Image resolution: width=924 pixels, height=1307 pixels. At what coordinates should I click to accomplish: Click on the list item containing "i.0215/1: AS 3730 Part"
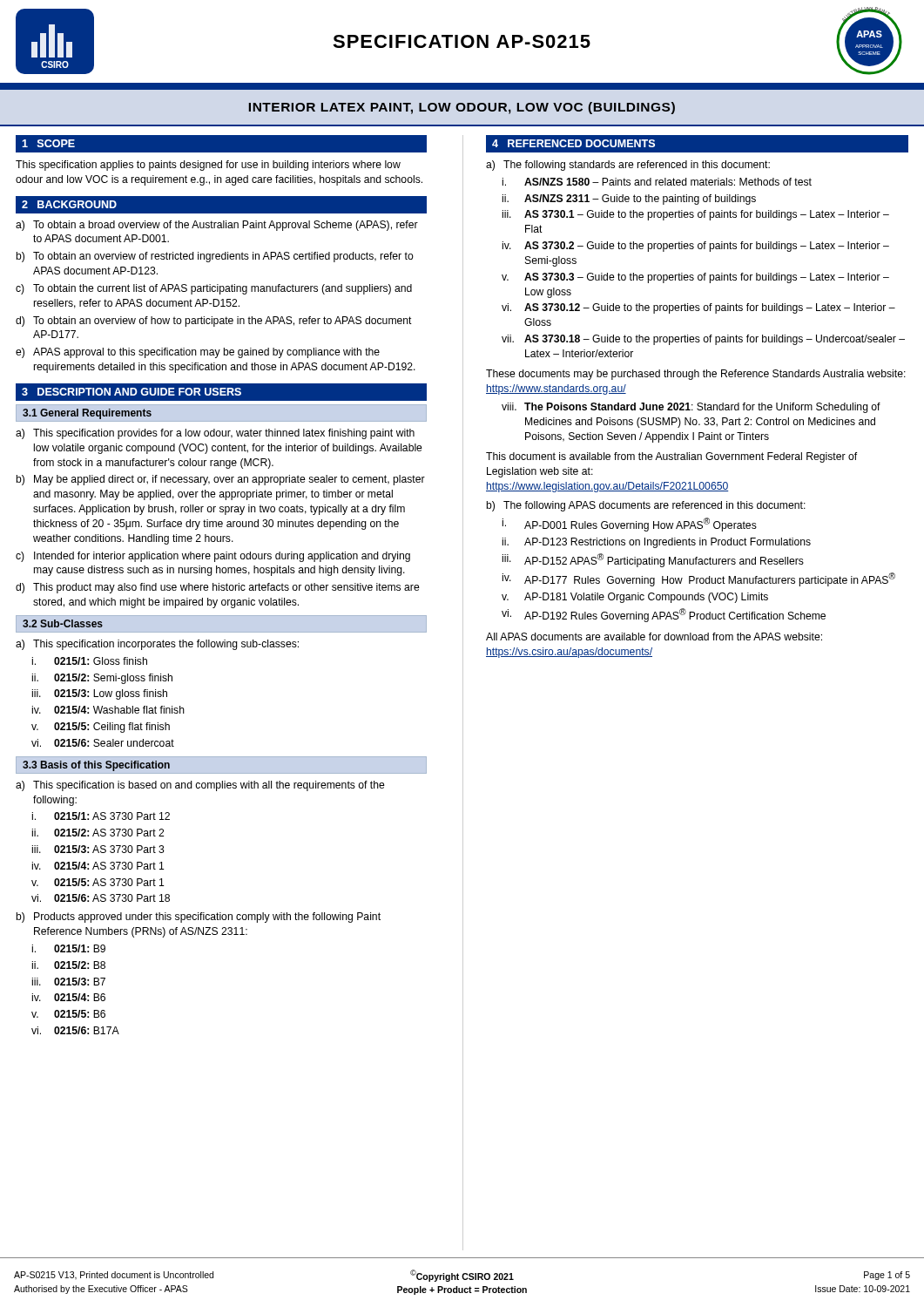coord(101,816)
